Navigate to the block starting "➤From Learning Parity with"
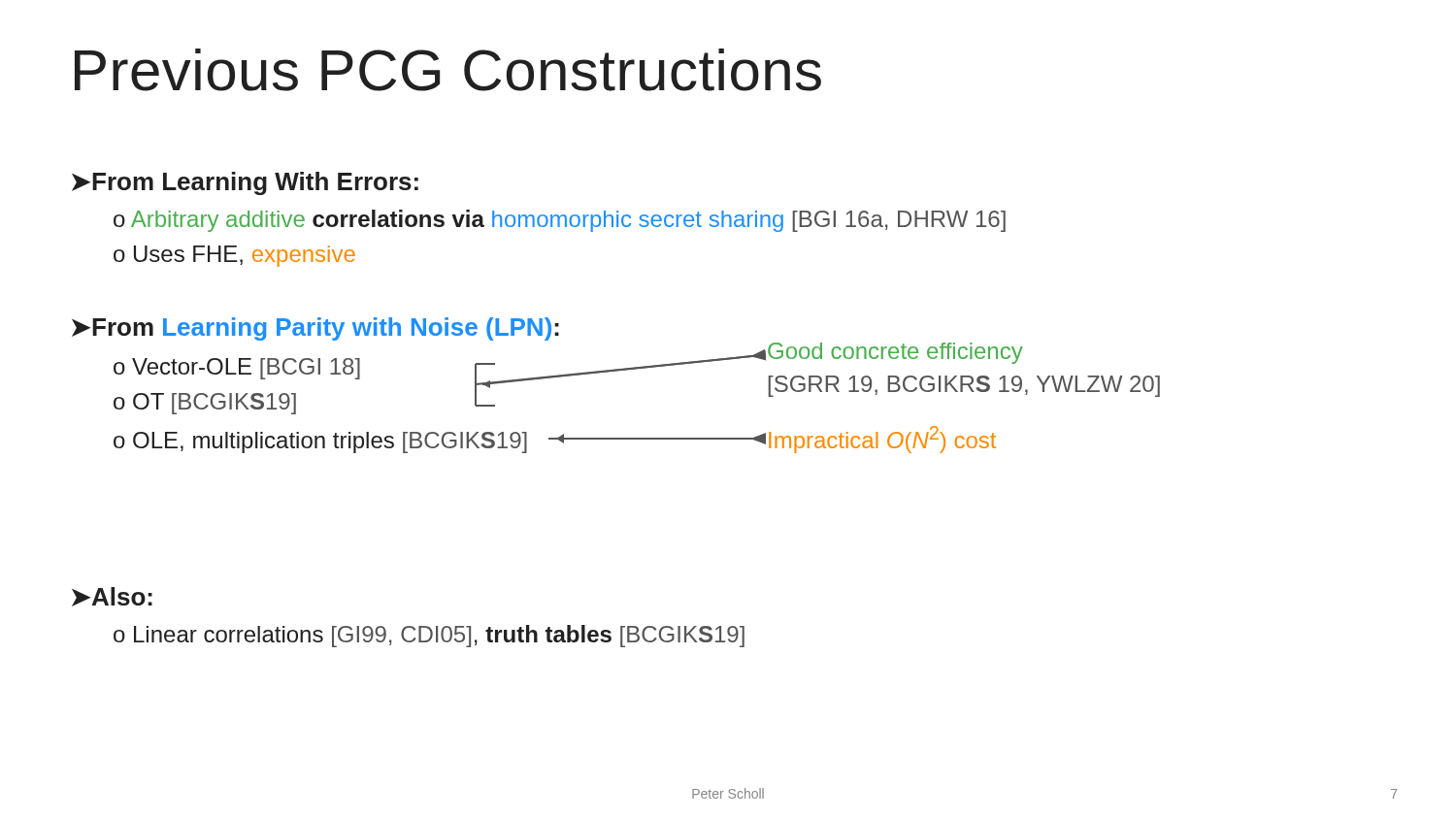This screenshot has height=819, width=1456. click(x=315, y=327)
